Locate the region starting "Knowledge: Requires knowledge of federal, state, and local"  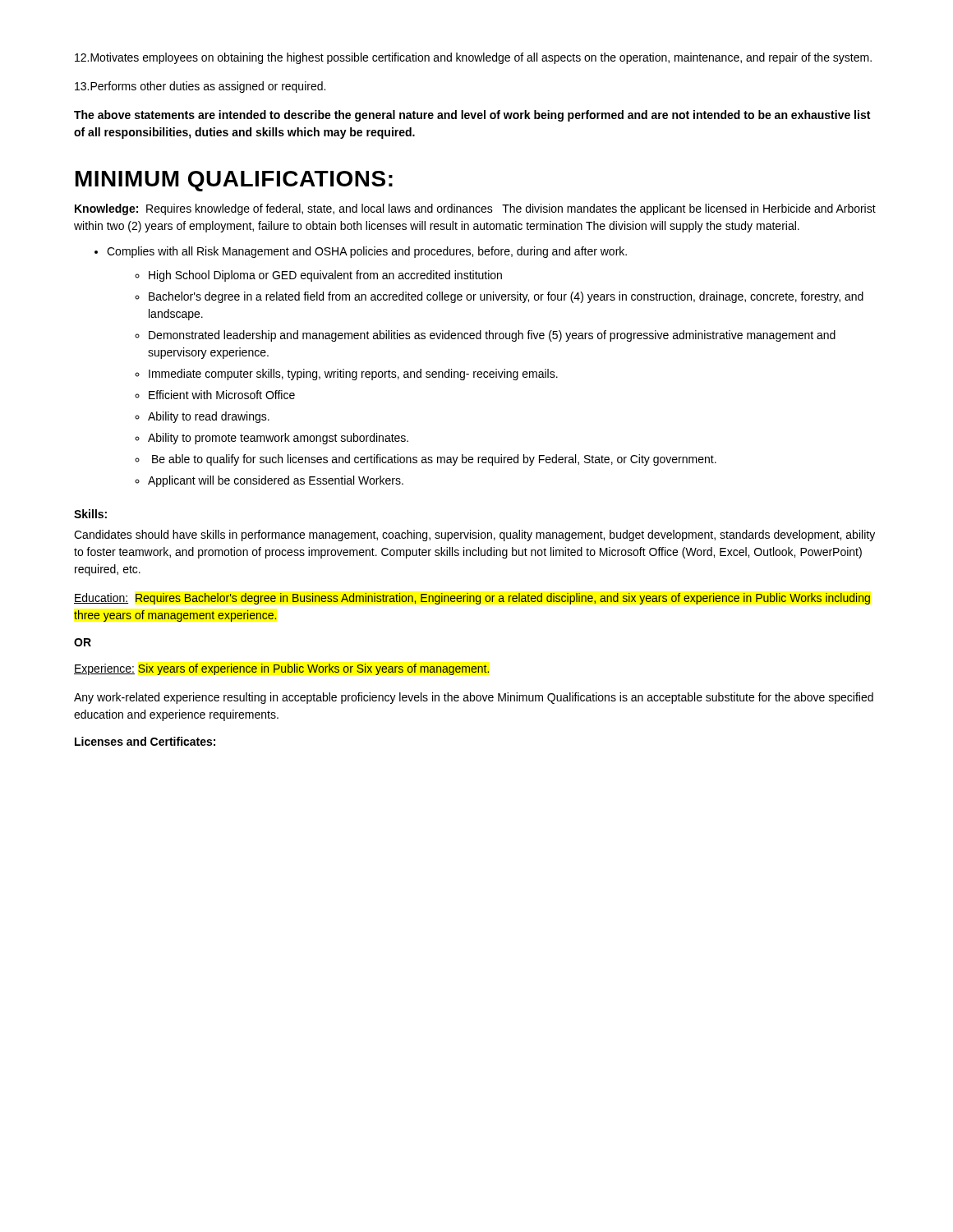point(475,217)
